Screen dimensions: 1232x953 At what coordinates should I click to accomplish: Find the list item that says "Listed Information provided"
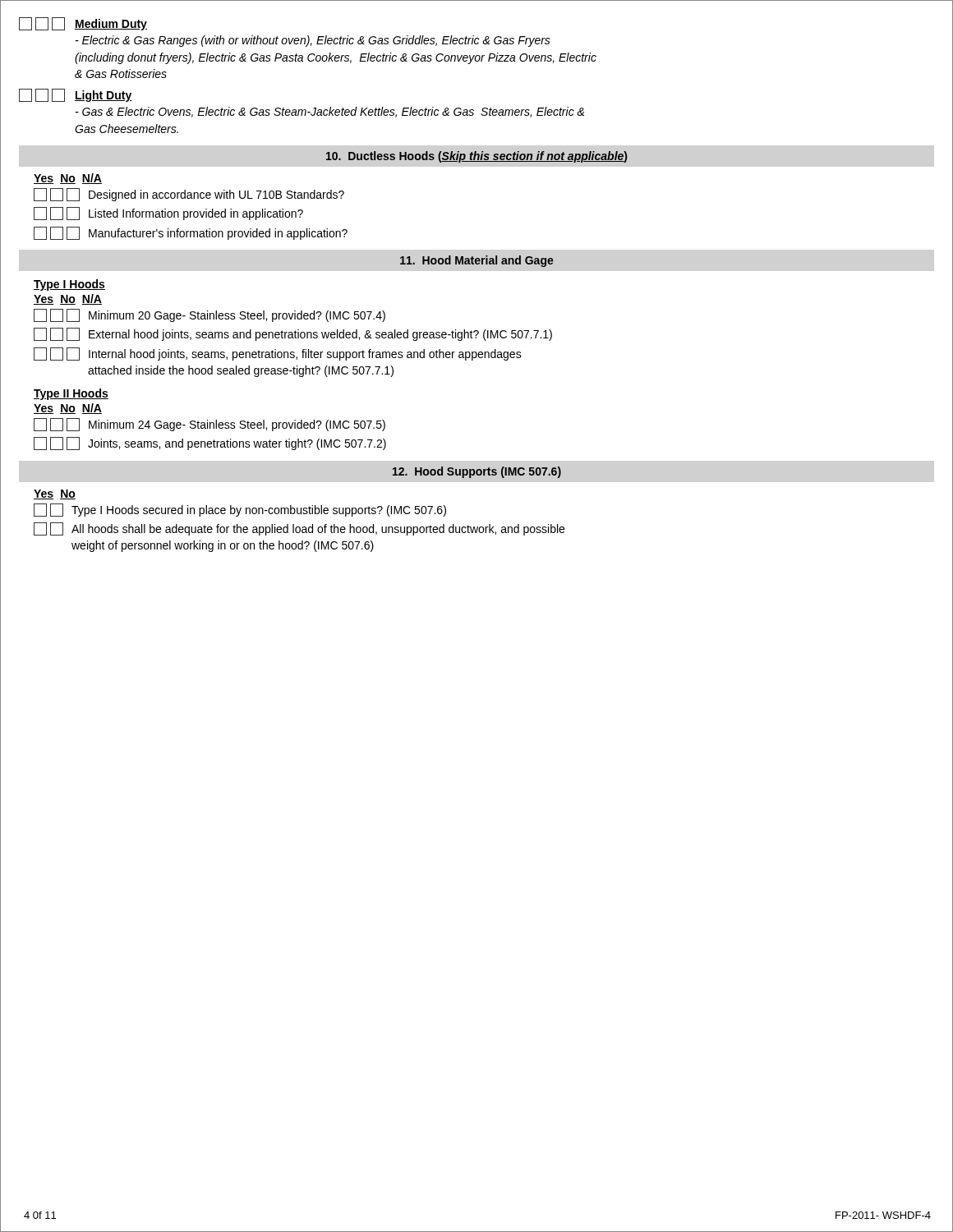(168, 214)
